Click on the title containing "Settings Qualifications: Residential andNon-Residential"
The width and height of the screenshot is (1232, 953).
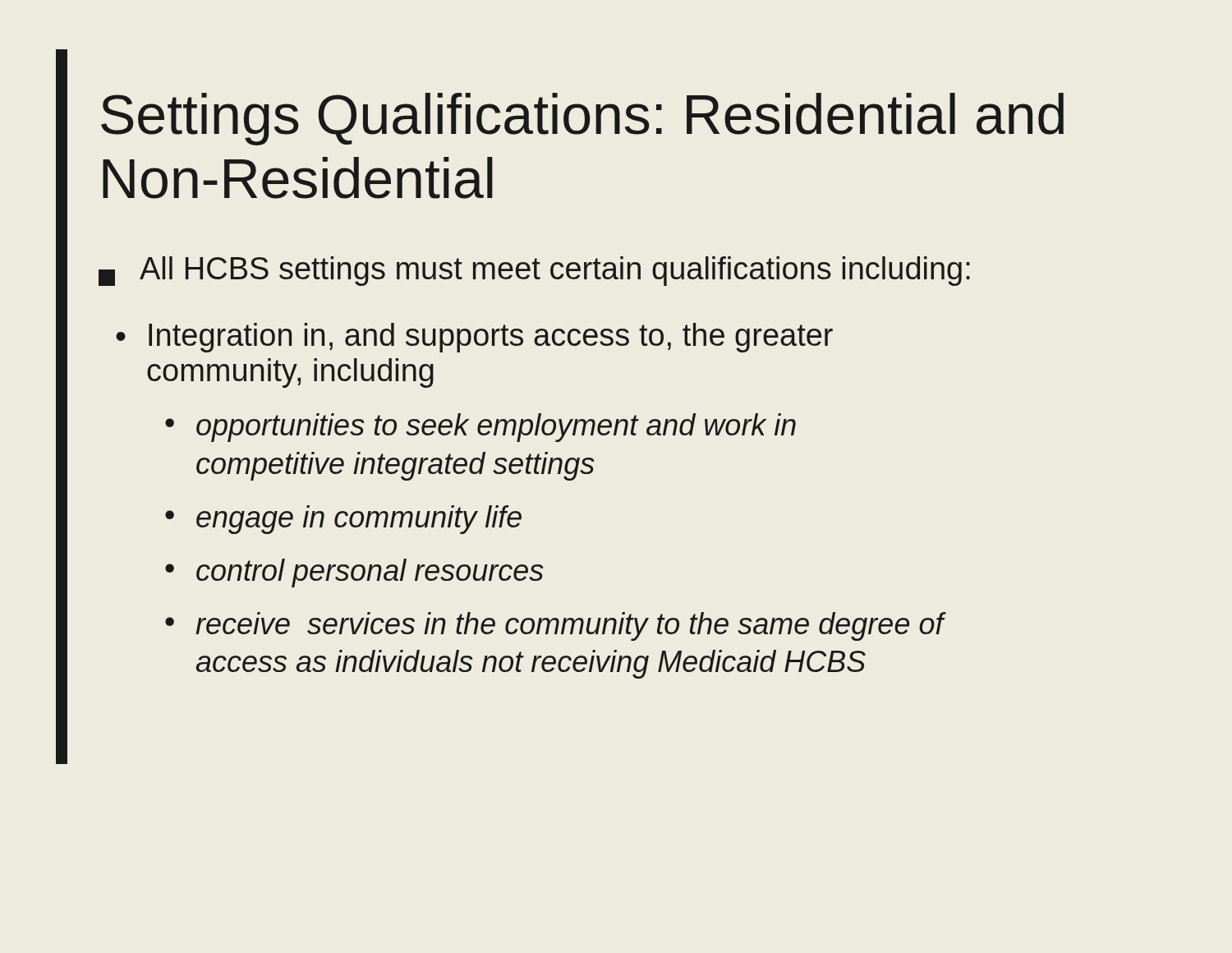[x=632, y=146]
